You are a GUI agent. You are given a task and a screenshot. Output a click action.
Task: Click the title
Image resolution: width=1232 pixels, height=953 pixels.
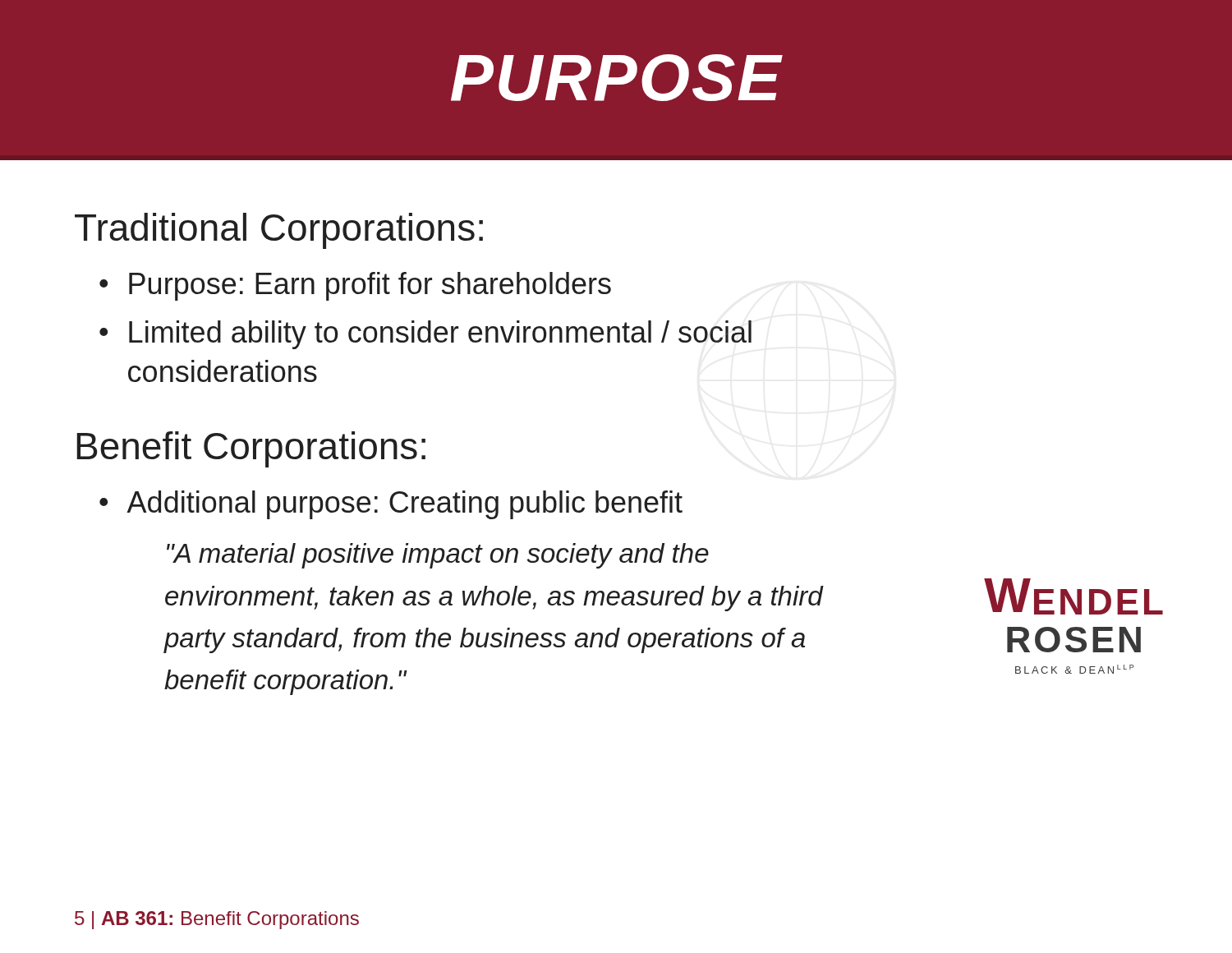click(616, 80)
